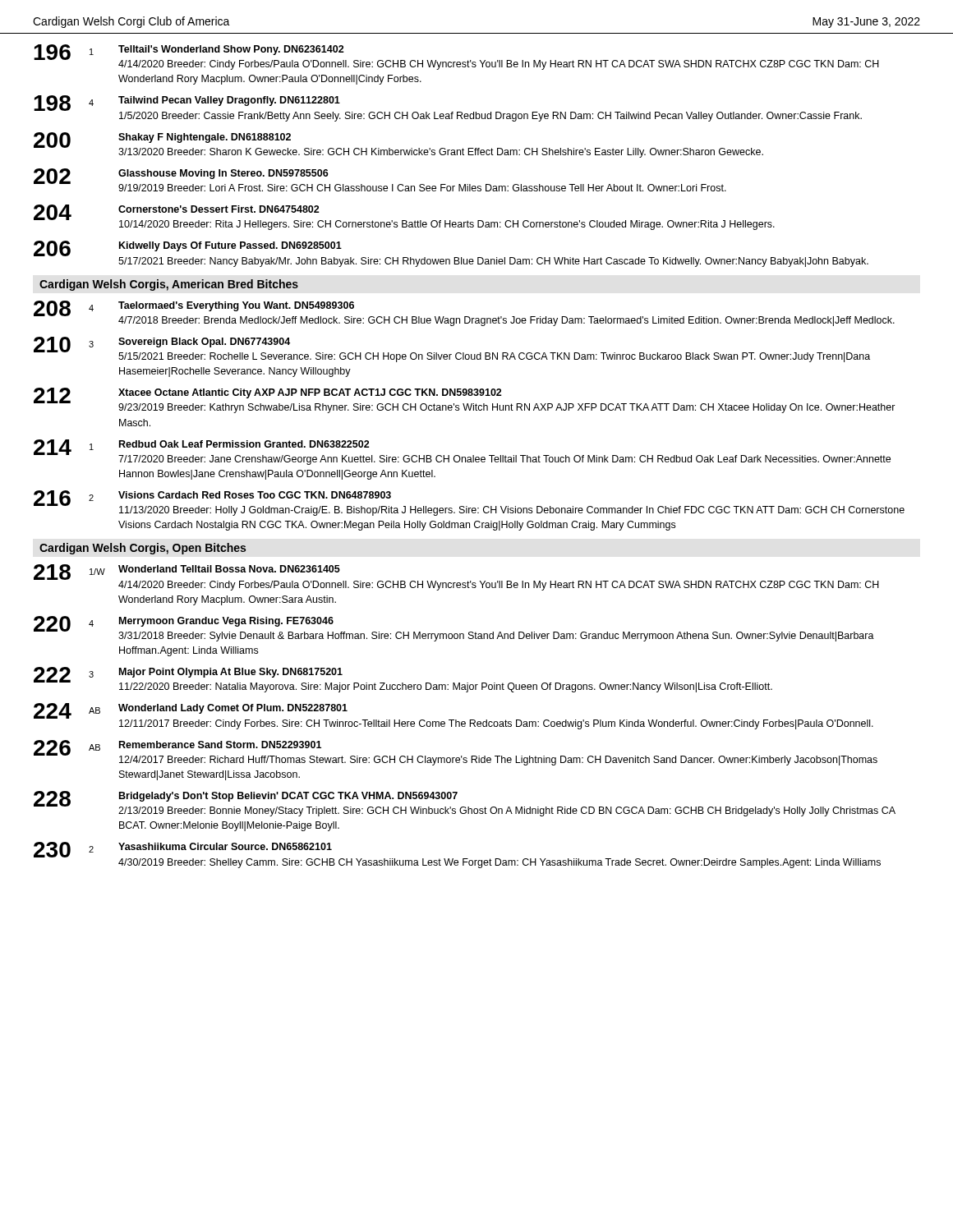Find the list item containing "210 3 Sovereign"

(x=476, y=356)
